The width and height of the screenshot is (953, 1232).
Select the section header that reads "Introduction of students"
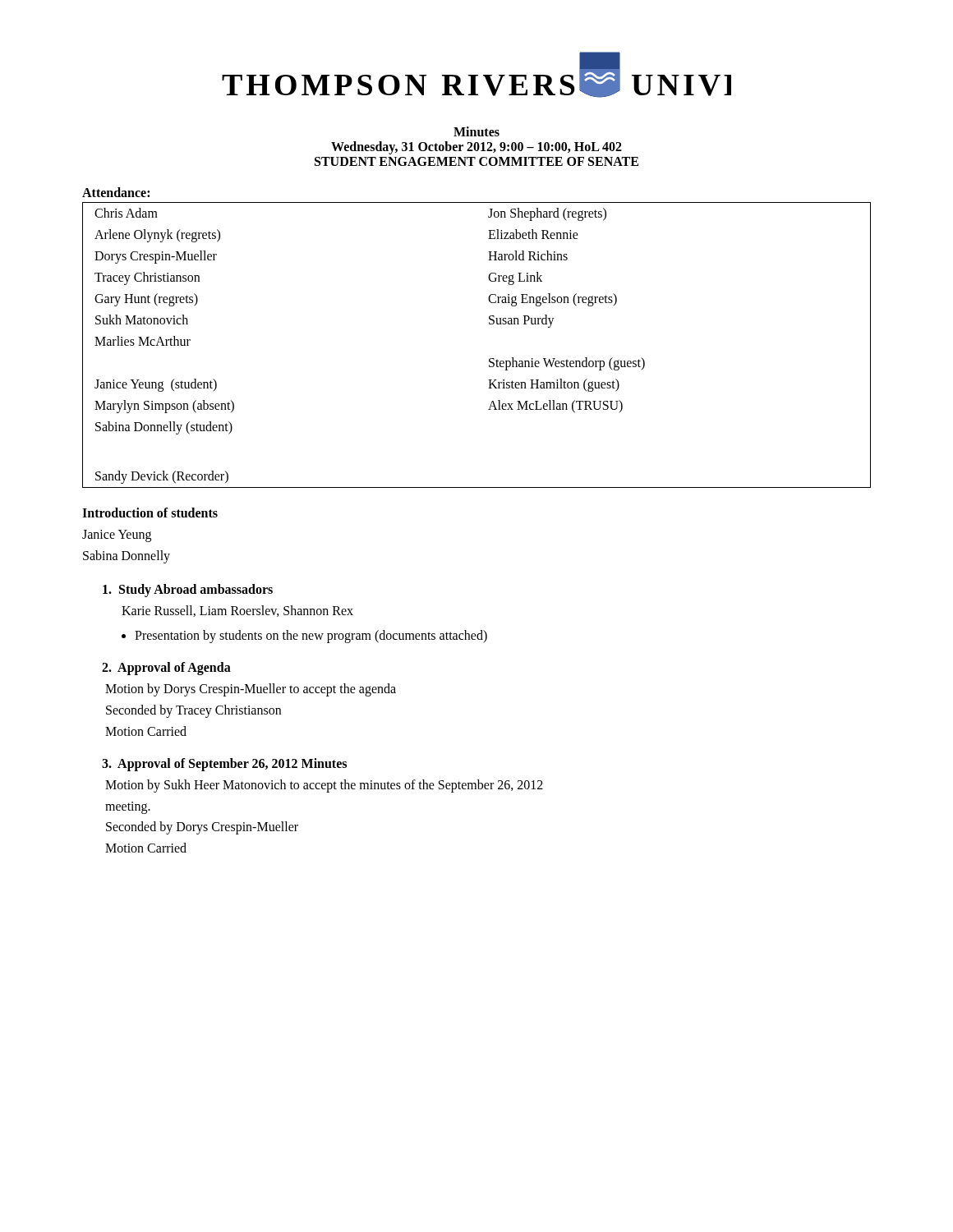[x=150, y=513]
